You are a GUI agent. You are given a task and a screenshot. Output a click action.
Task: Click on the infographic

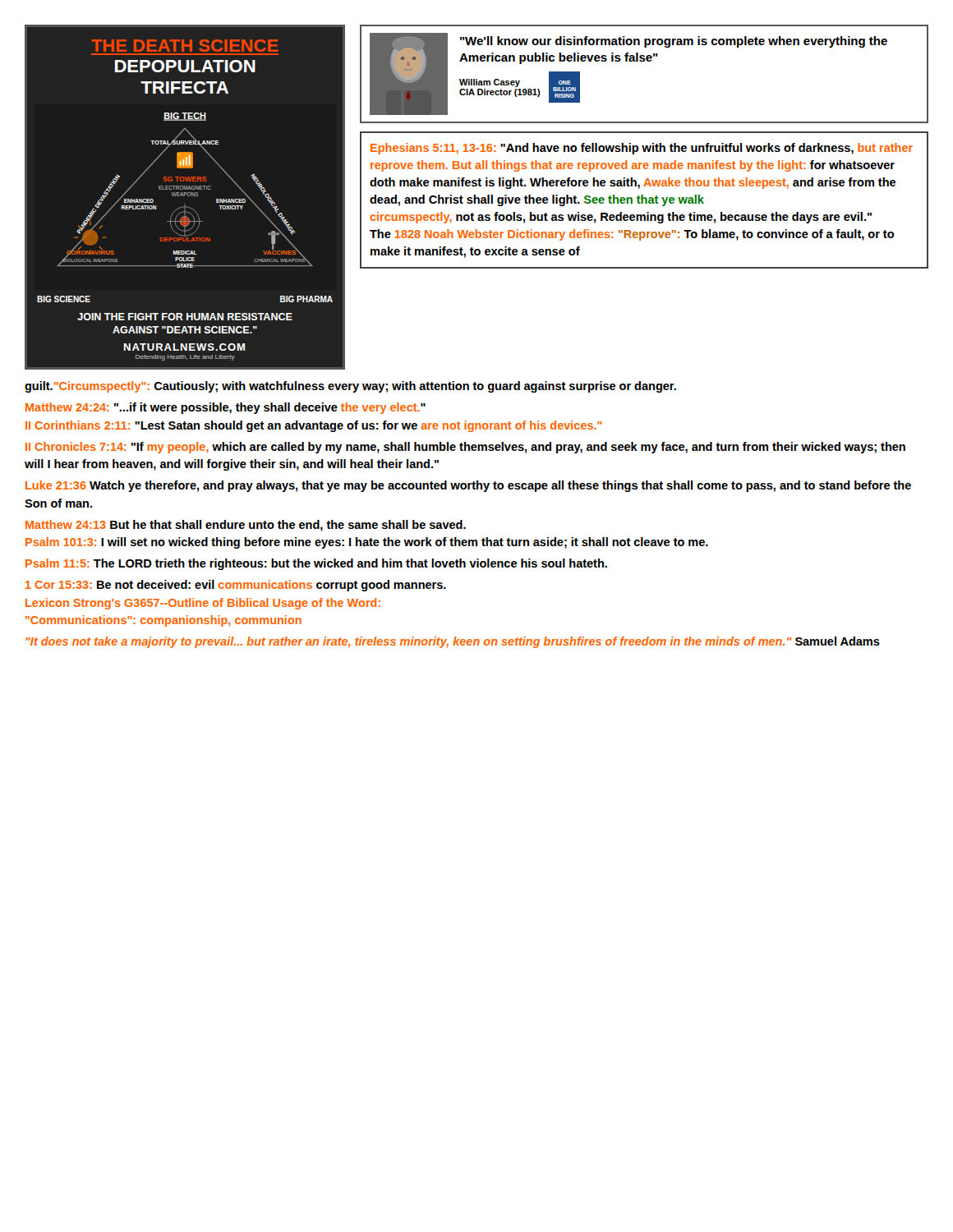[x=185, y=197]
